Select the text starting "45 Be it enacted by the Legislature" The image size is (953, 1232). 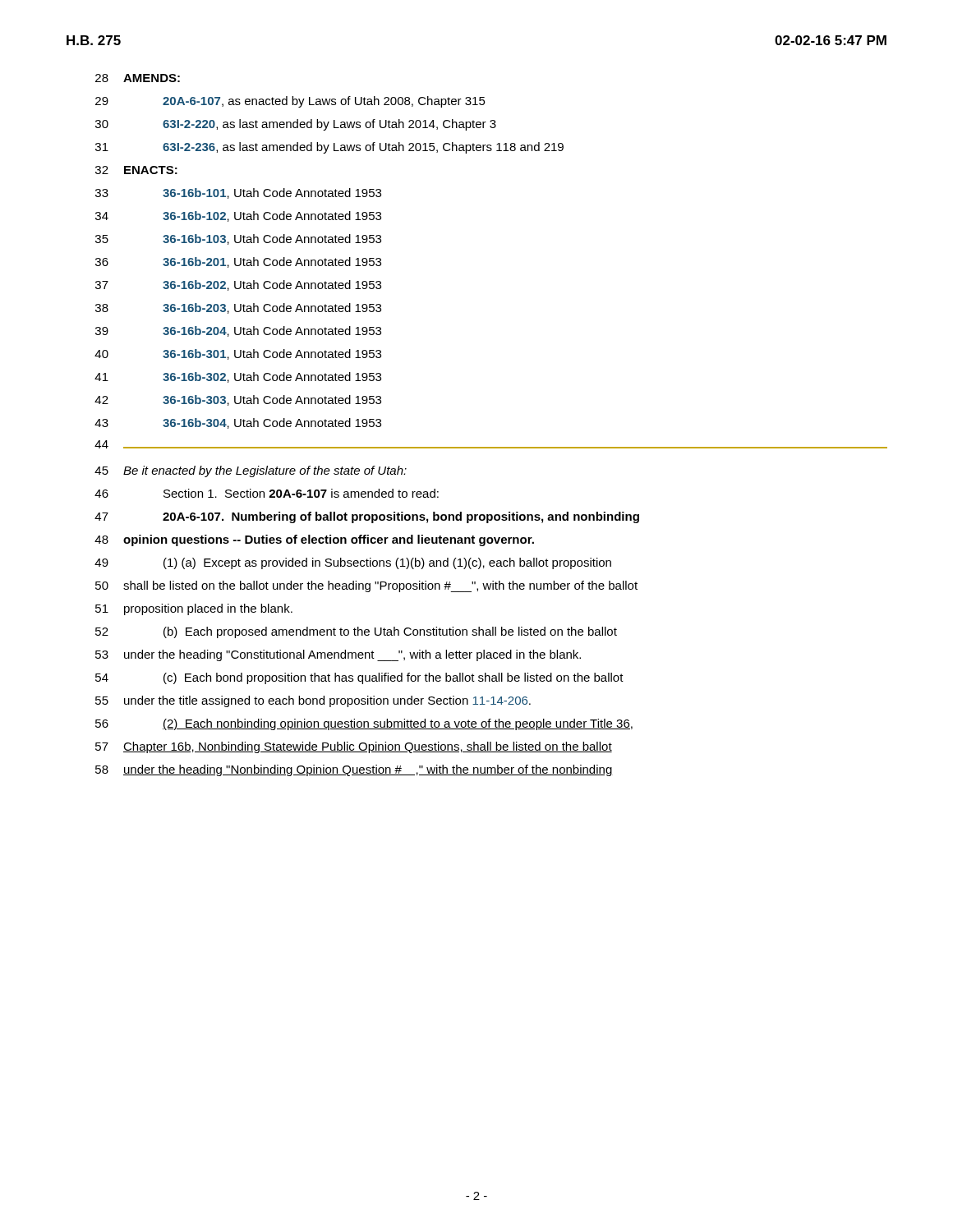(x=251, y=471)
